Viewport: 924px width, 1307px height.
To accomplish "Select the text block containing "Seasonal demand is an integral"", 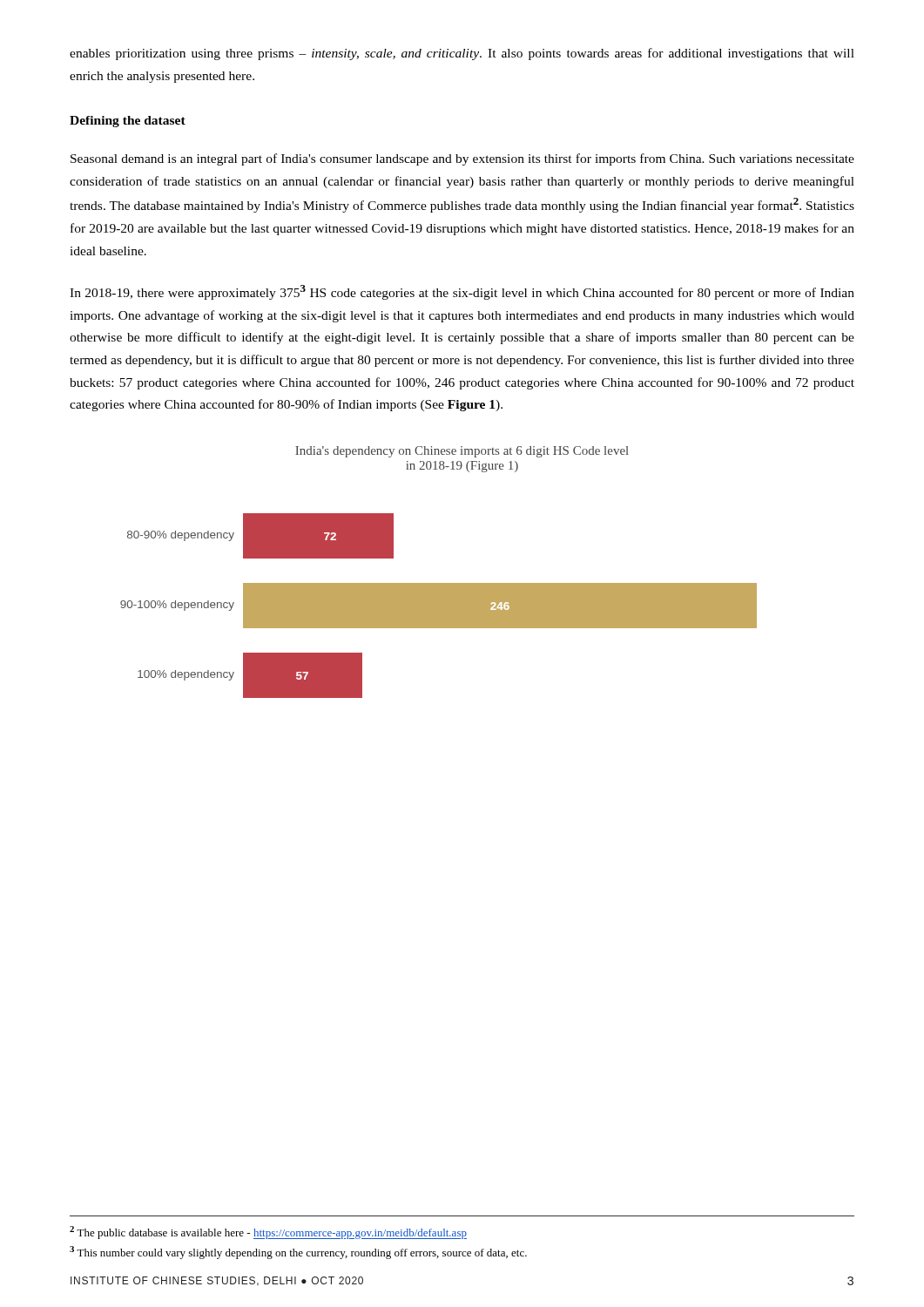I will pos(462,204).
